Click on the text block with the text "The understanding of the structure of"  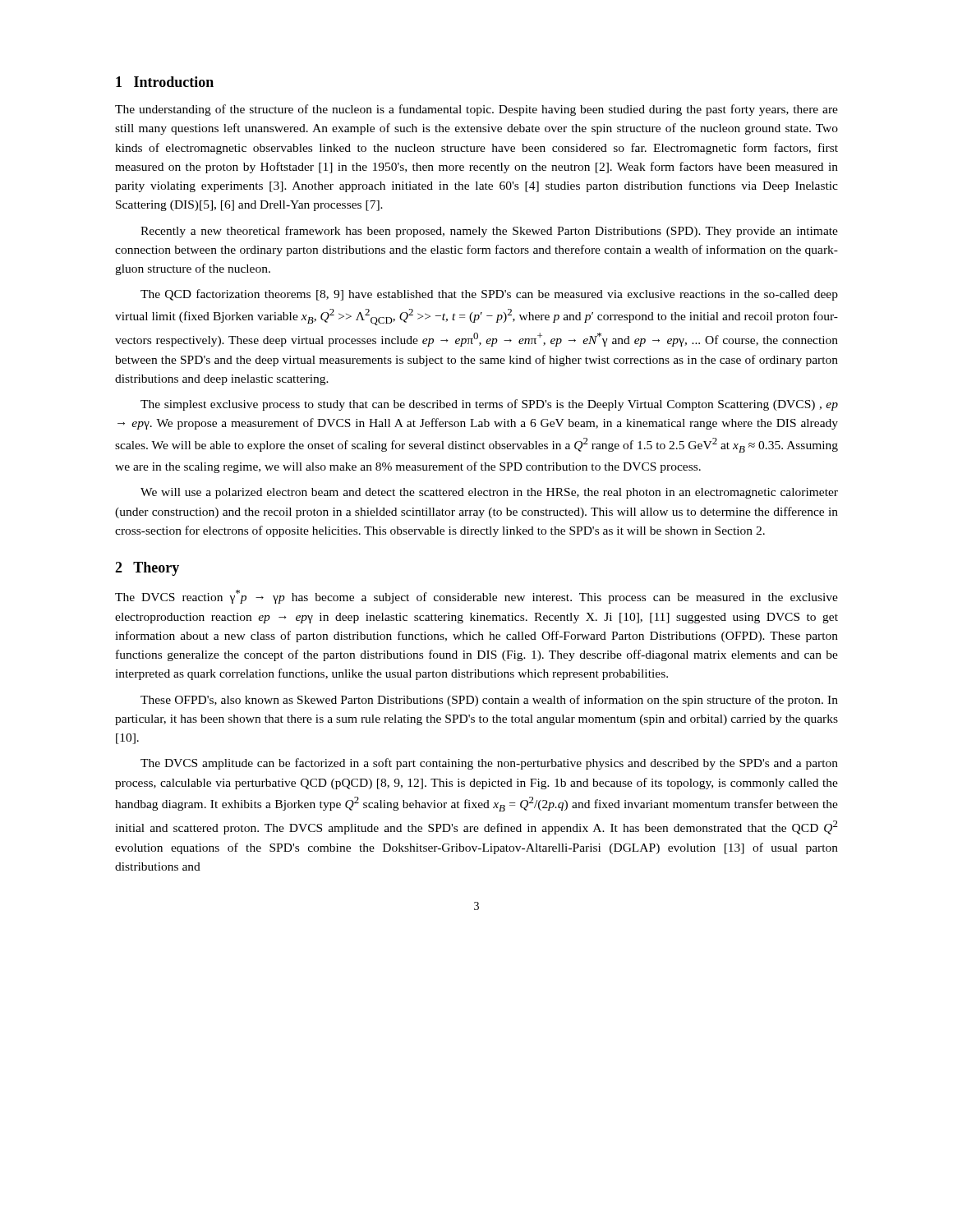click(476, 320)
